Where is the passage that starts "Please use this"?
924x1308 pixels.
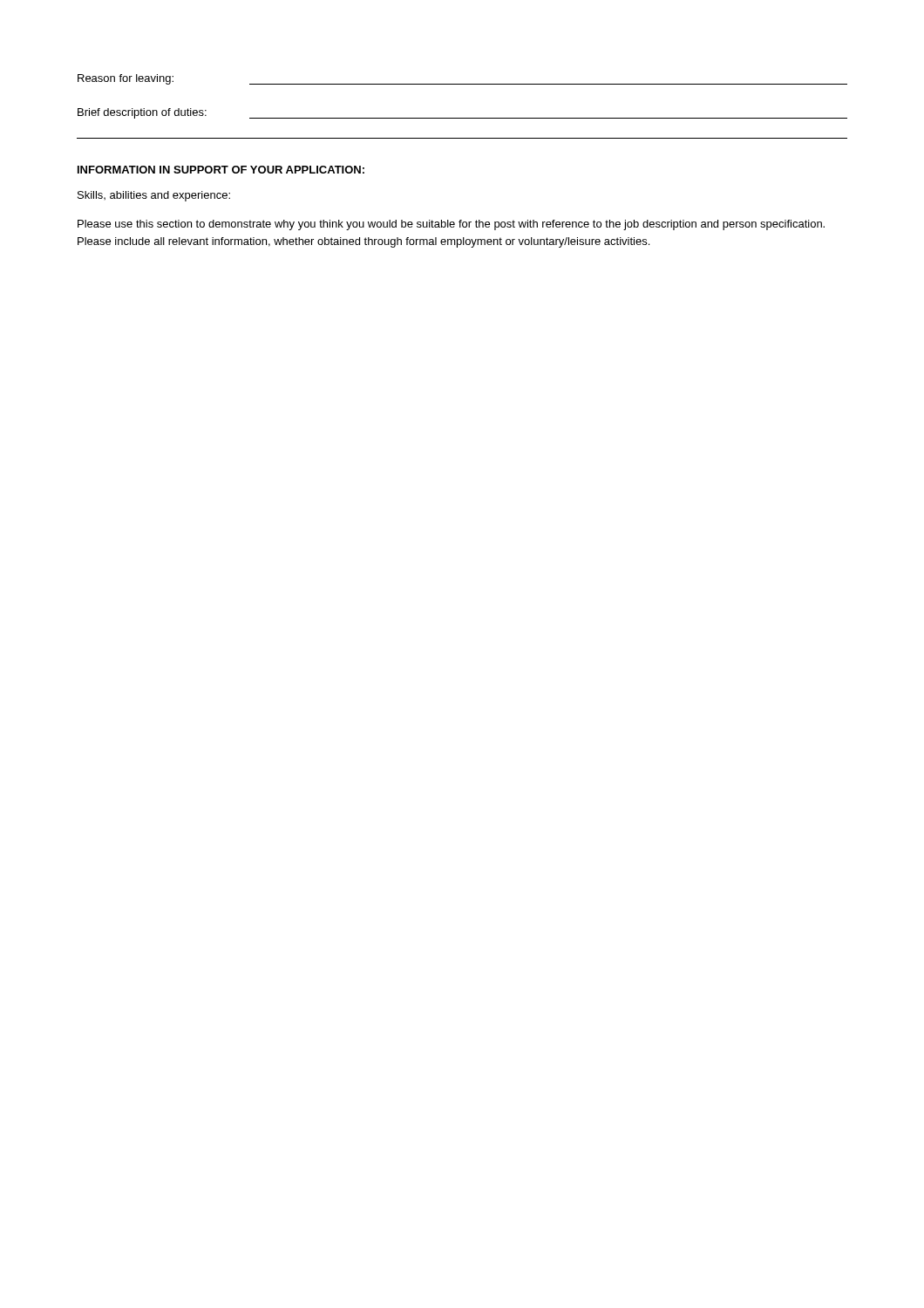tap(453, 232)
